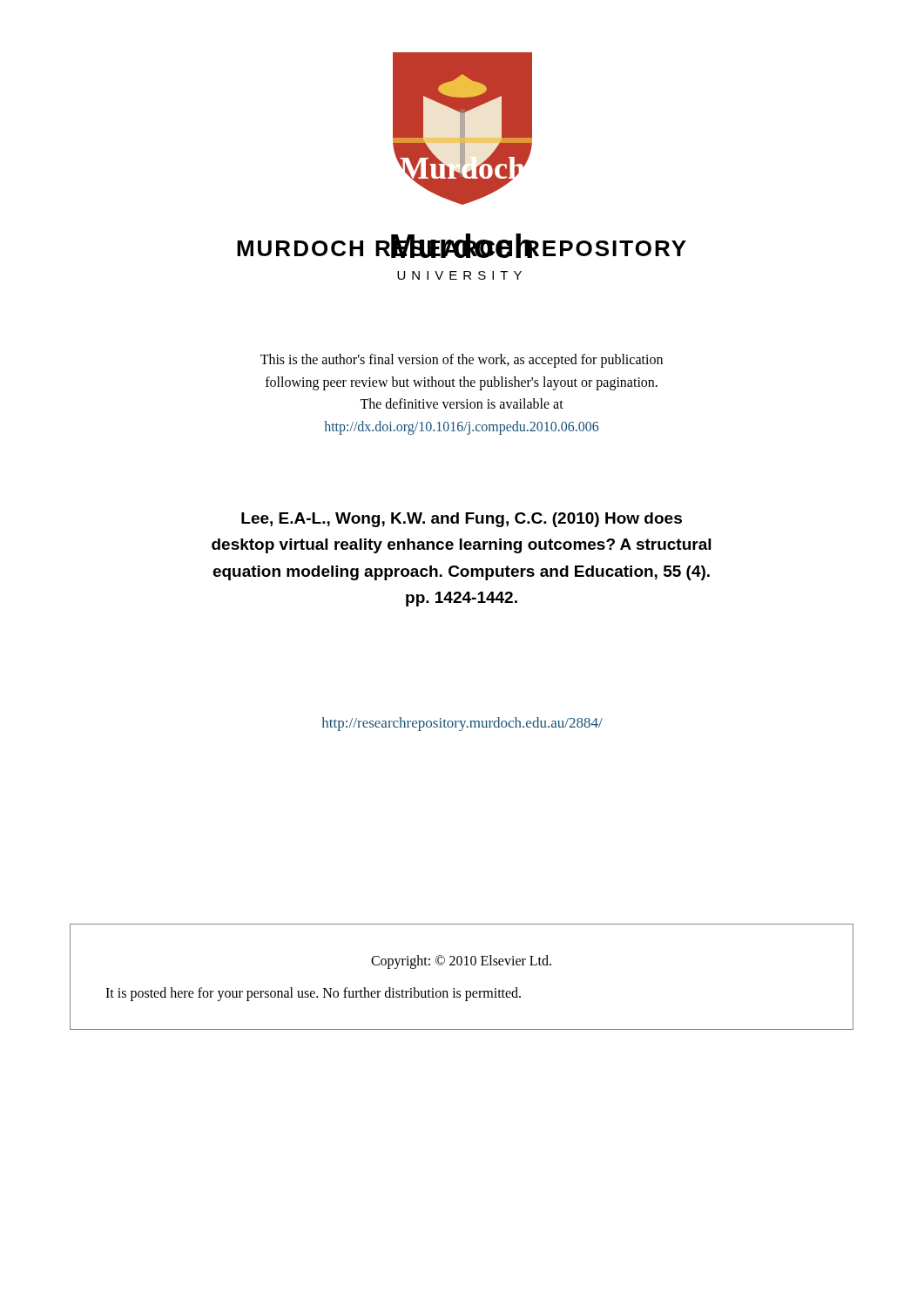Image resolution: width=924 pixels, height=1307 pixels.
Task: Point to the passage starting "This is the author's final"
Action: pyautogui.click(x=462, y=393)
